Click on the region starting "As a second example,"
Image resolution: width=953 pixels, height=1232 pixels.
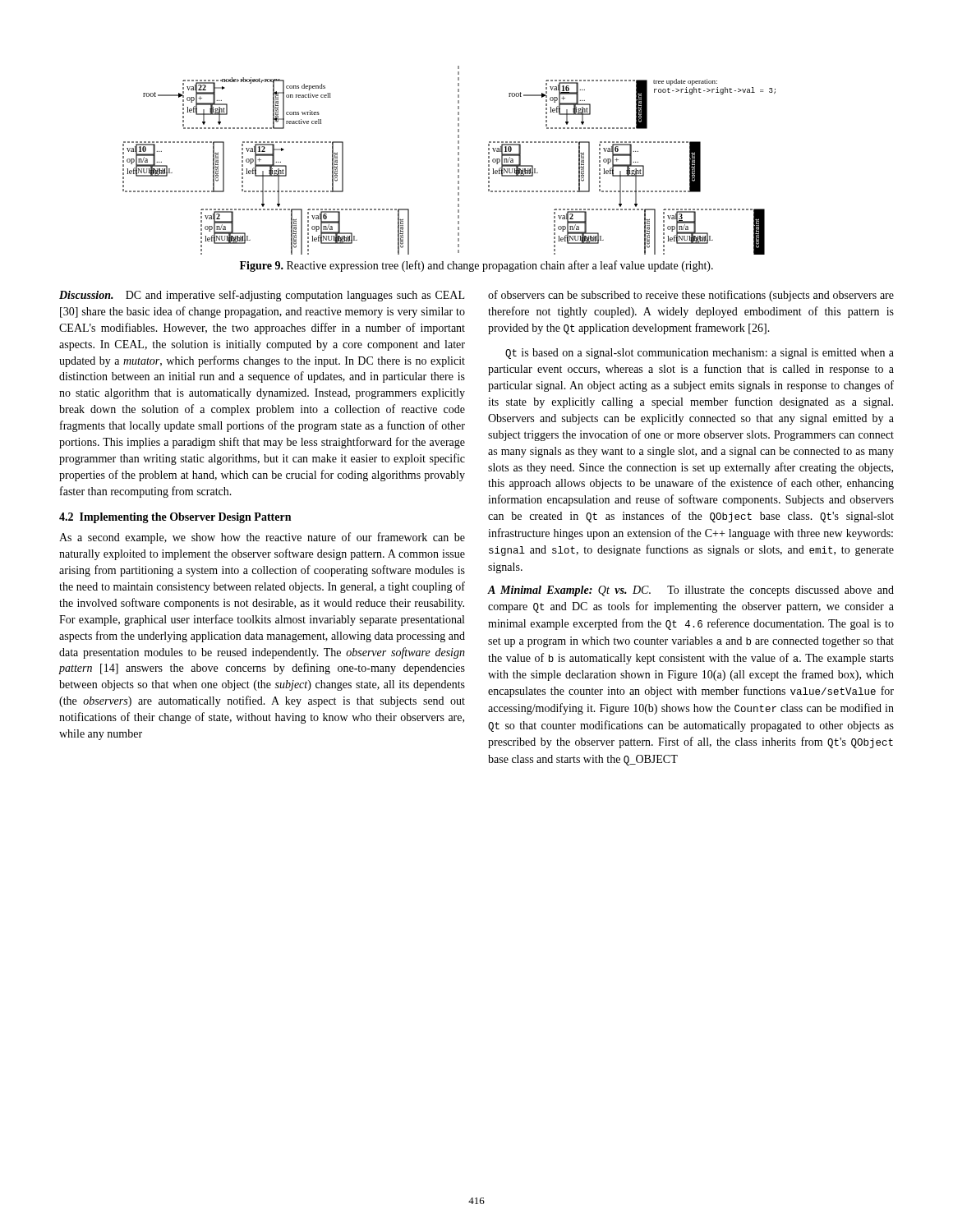pos(262,636)
